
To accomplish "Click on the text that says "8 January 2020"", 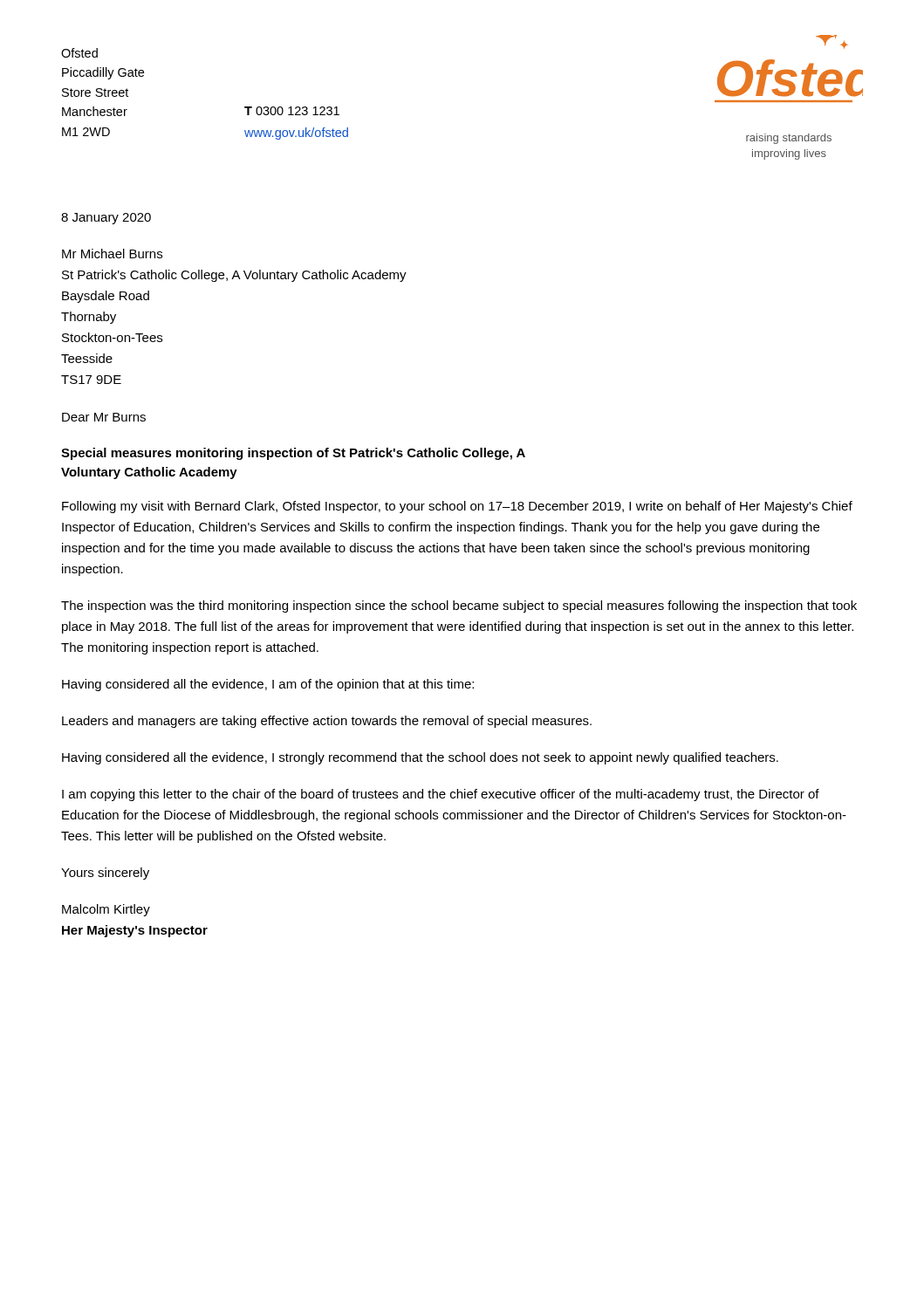I will click(x=106, y=217).
